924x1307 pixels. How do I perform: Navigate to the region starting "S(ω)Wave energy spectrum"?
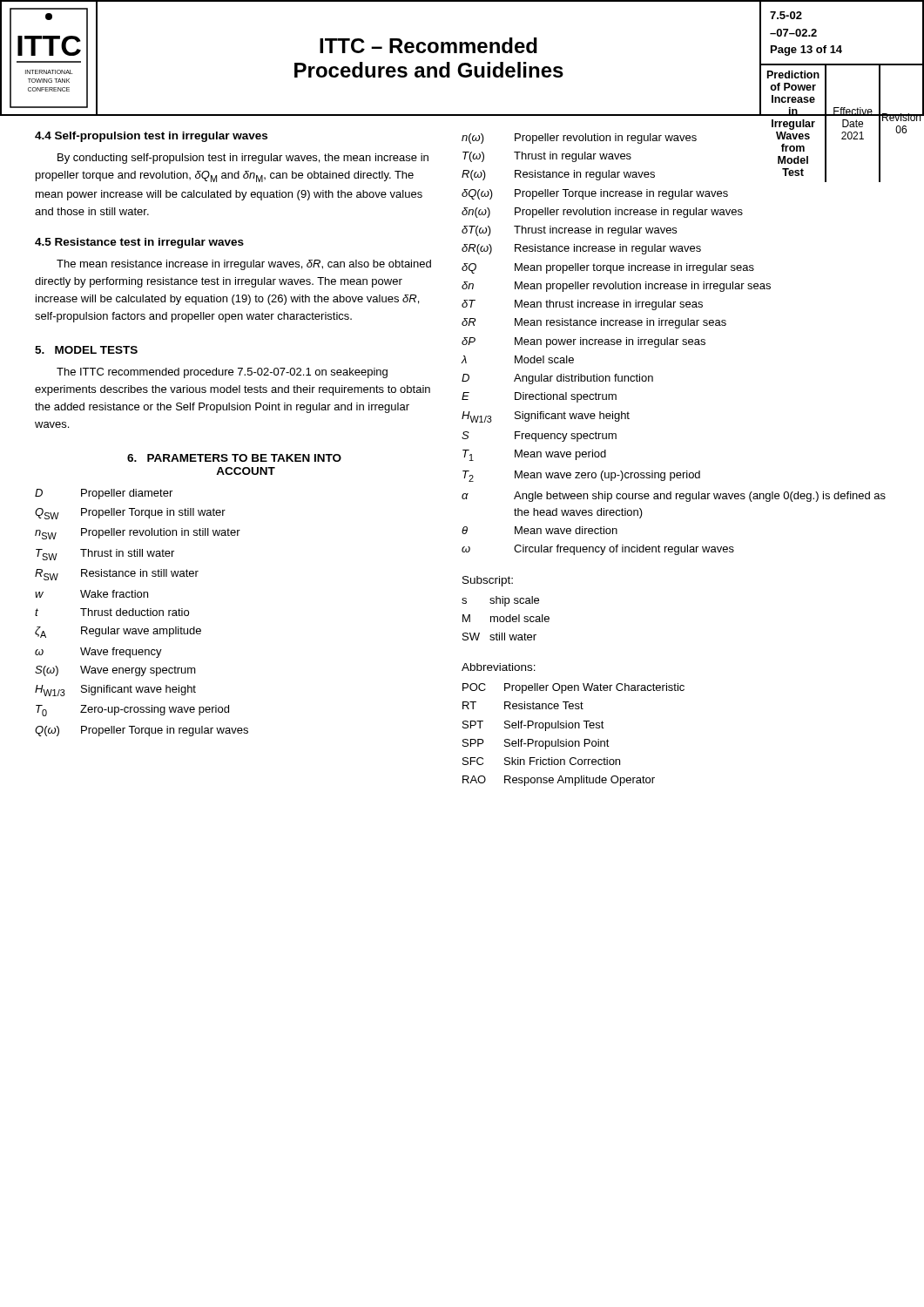click(x=115, y=670)
